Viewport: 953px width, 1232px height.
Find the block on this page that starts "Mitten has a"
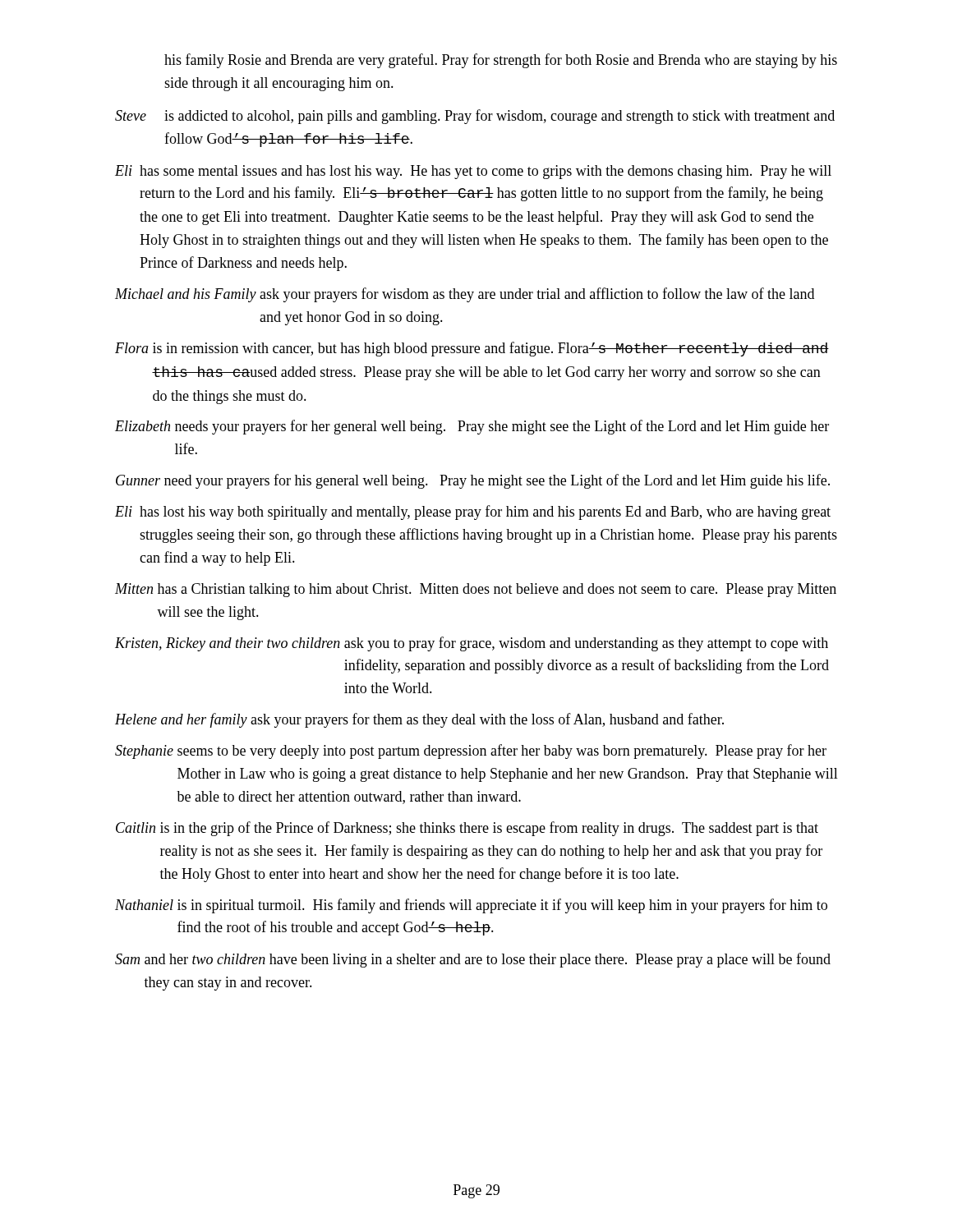(476, 601)
